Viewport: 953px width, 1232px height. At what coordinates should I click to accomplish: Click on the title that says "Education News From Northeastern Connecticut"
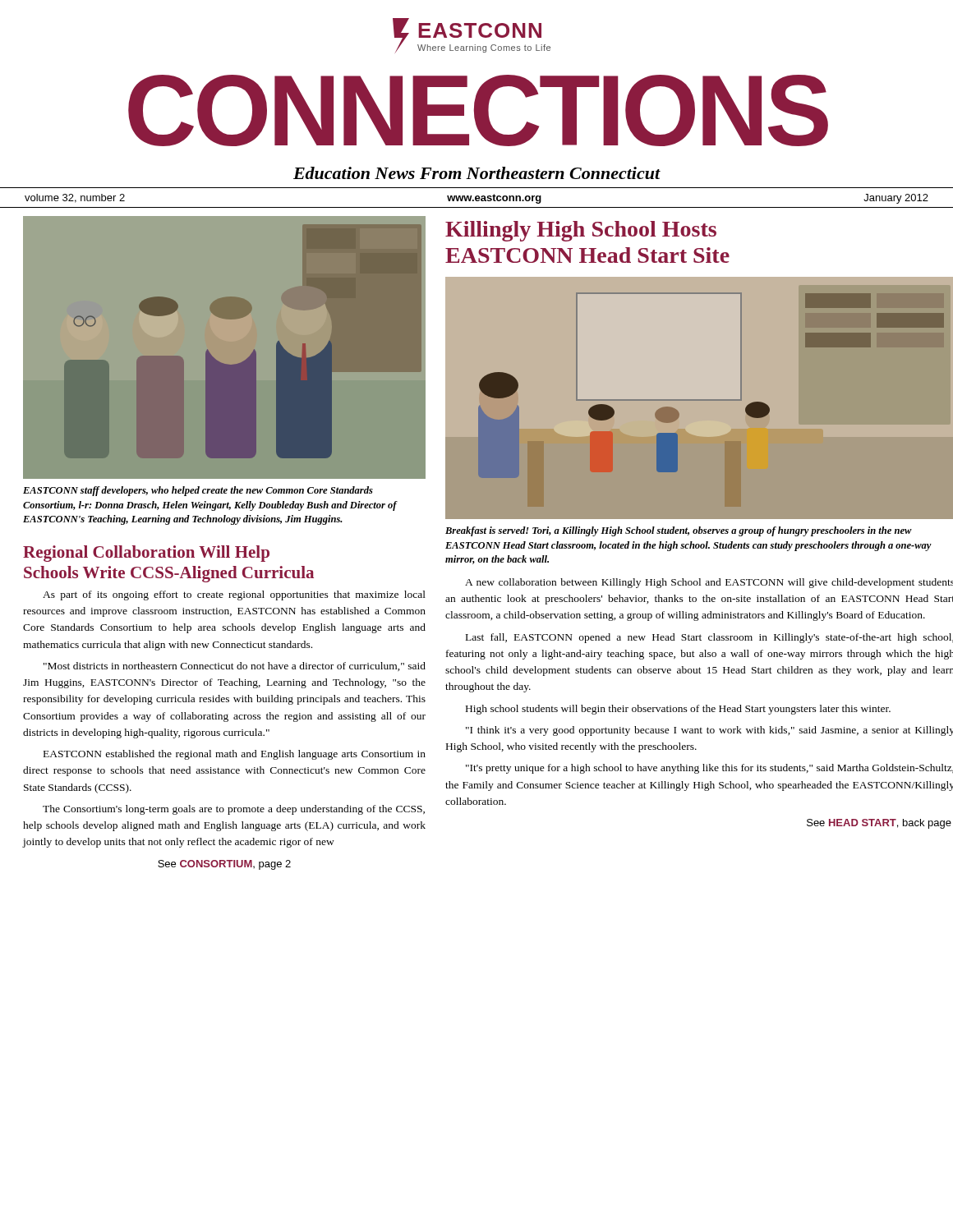pyautogui.click(x=476, y=173)
